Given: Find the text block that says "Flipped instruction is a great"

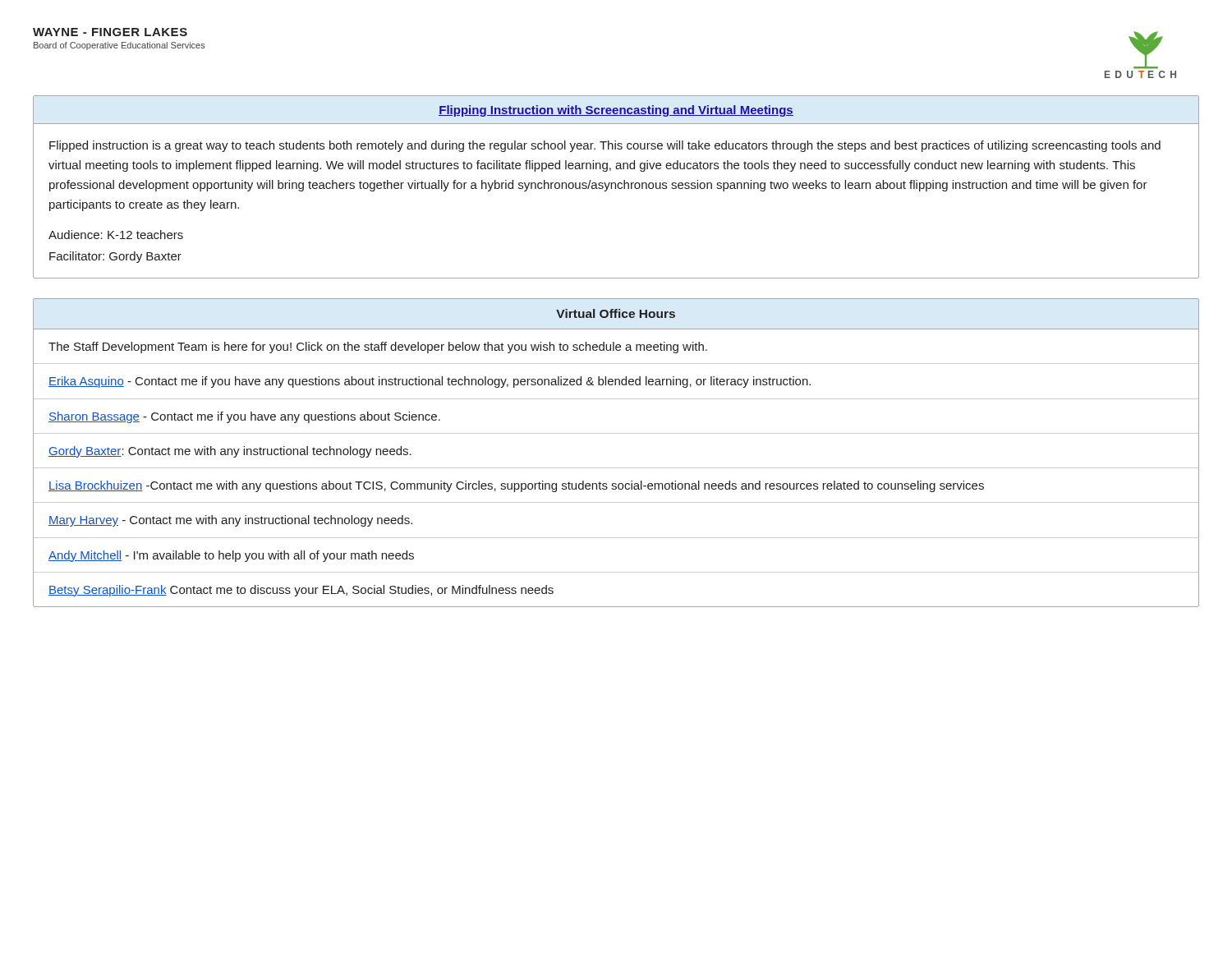Looking at the screenshot, I should point(616,175).
